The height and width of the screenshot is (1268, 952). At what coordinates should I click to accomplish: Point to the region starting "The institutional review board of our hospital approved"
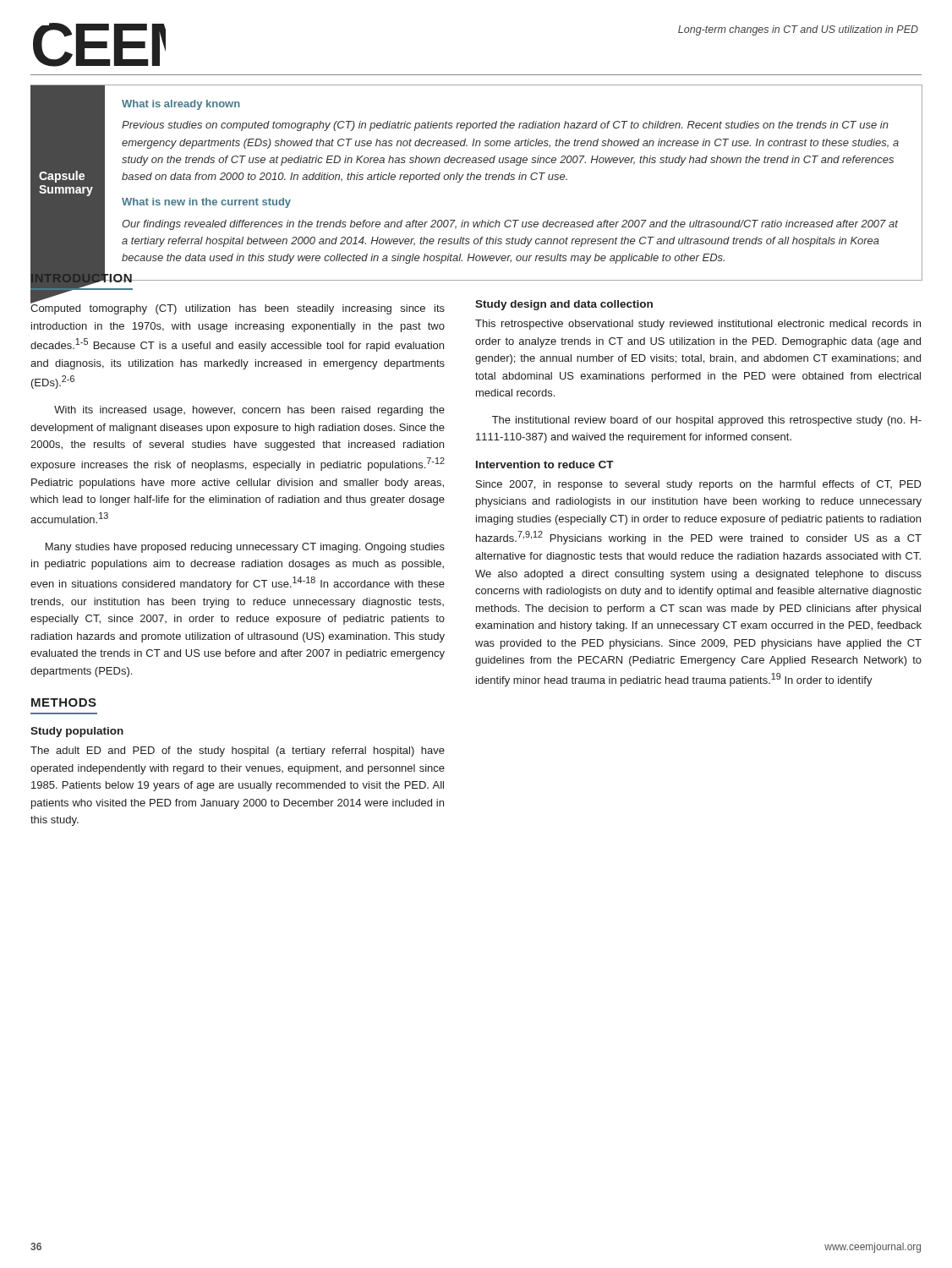click(x=698, y=428)
